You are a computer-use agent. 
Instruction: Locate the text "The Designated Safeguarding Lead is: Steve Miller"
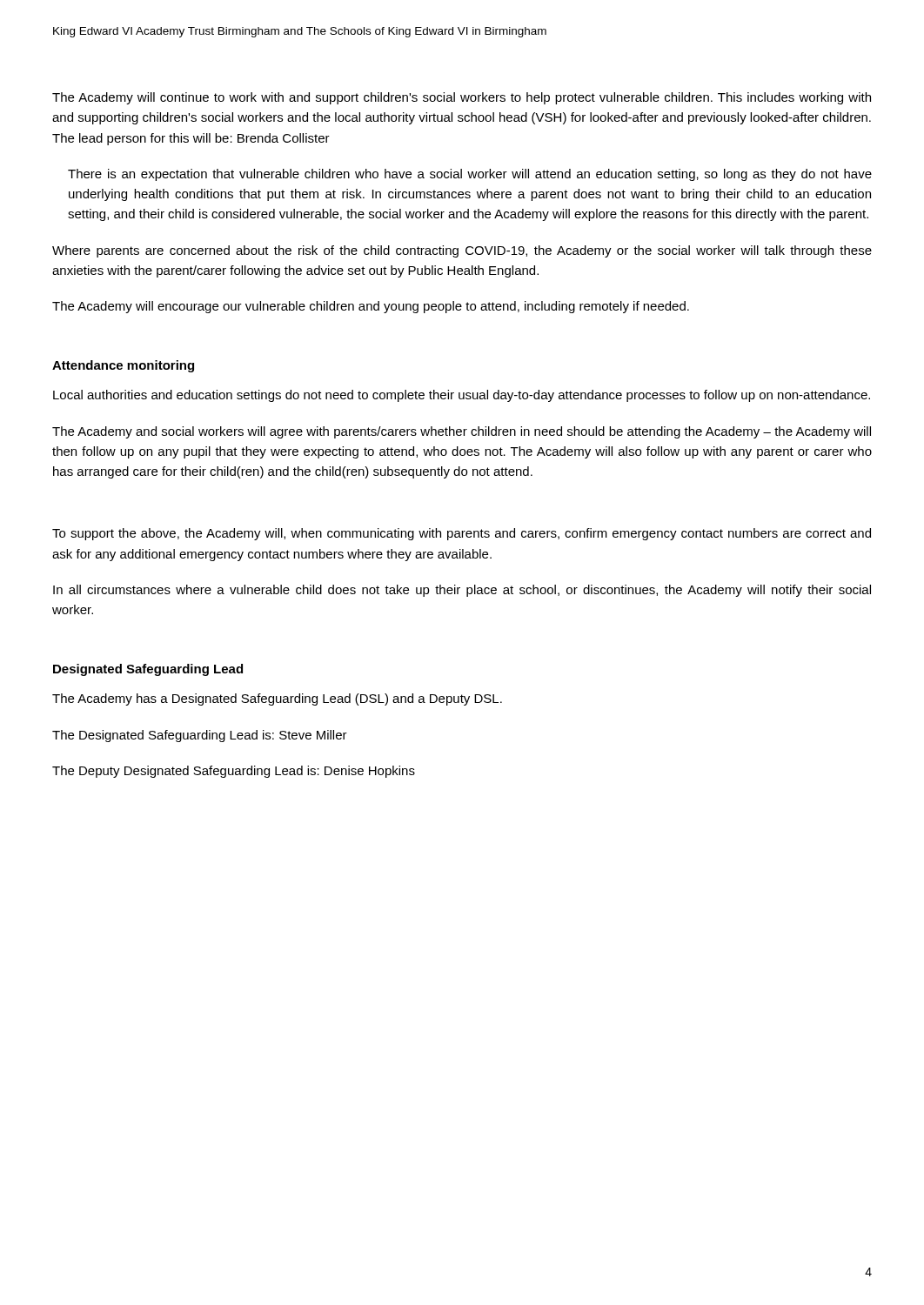tap(199, 734)
